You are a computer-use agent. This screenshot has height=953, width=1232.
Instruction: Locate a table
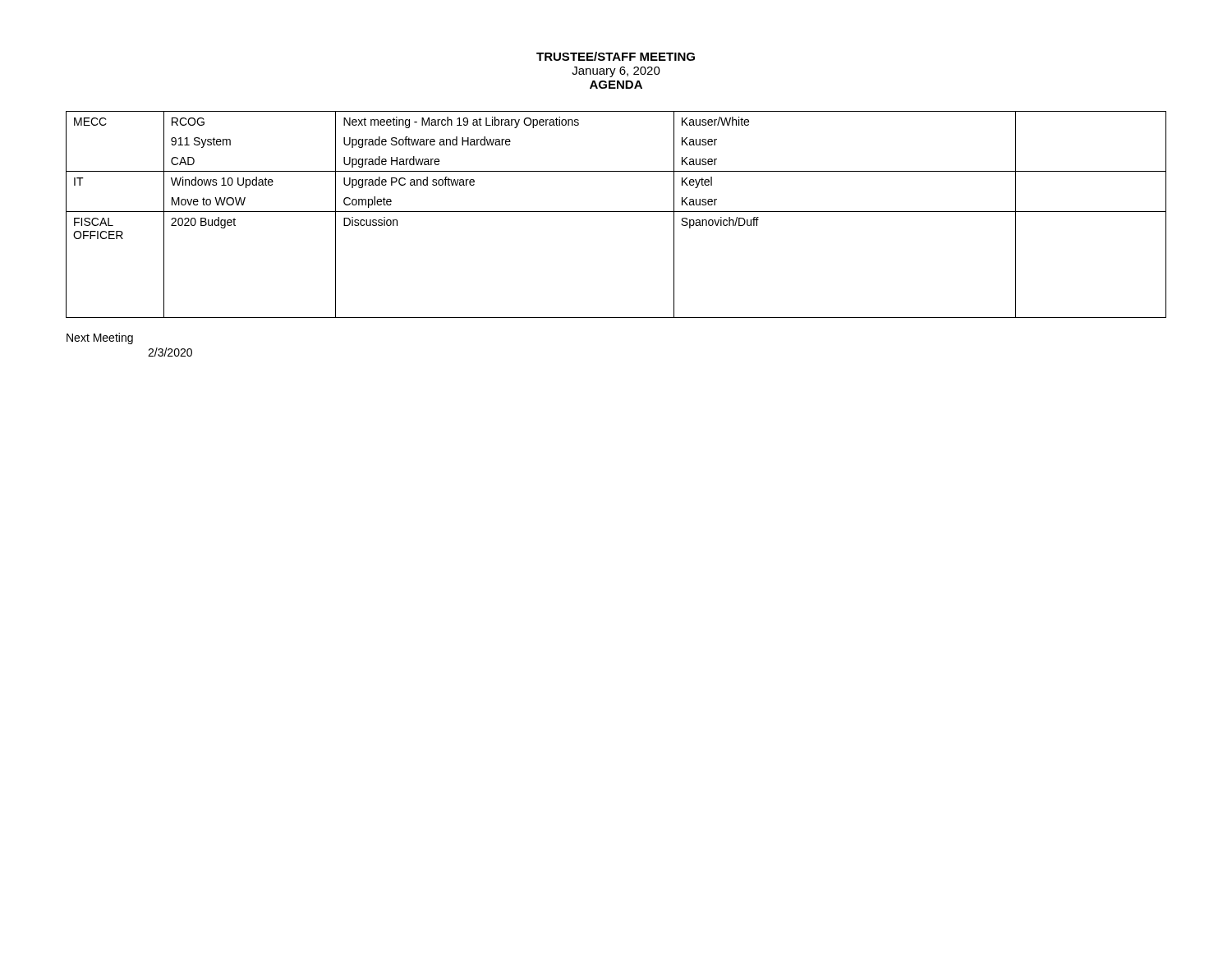[616, 214]
